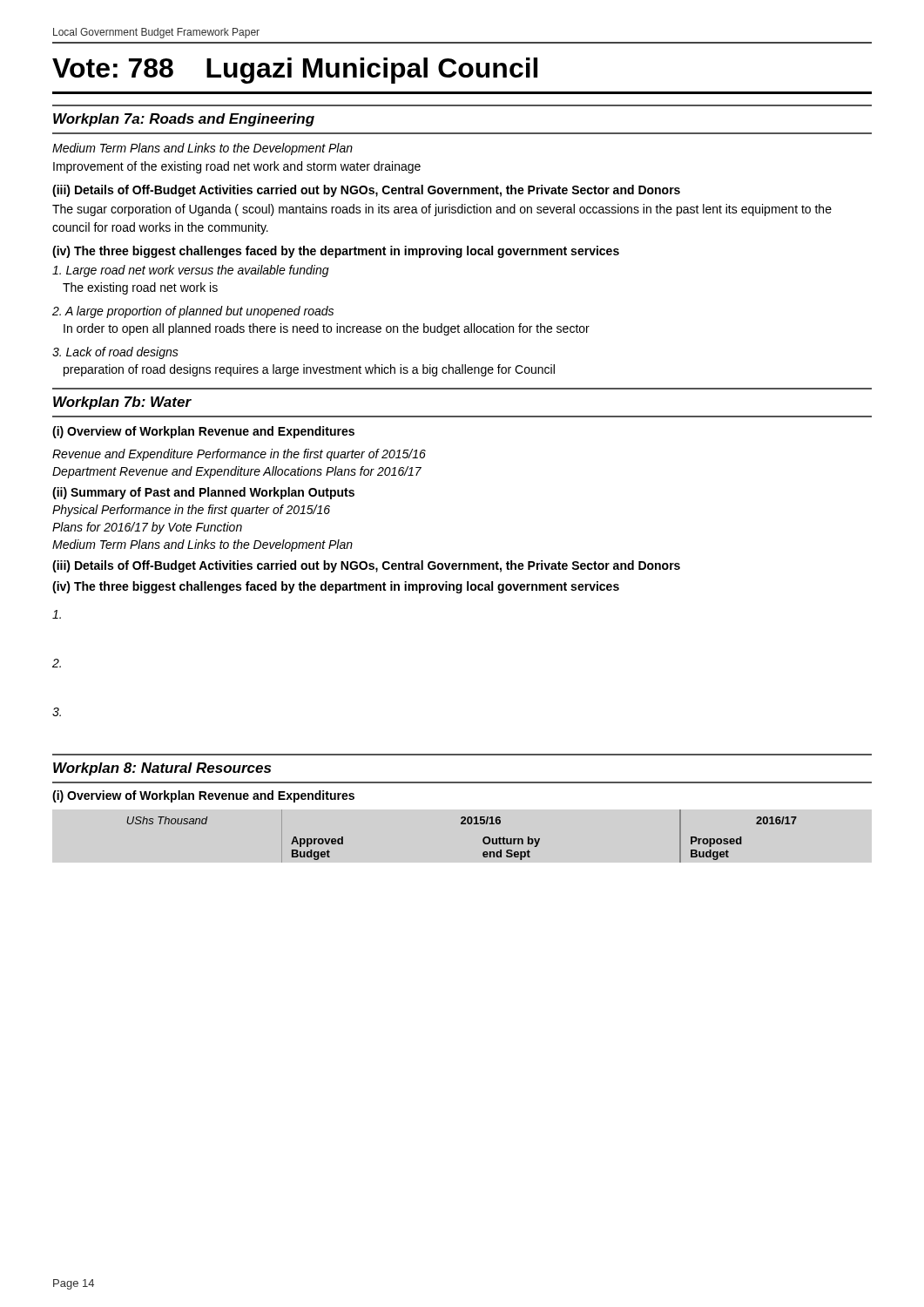
Task: Where is the section header that starts "Workplan 7a: Roads"?
Action: click(183, 119)
